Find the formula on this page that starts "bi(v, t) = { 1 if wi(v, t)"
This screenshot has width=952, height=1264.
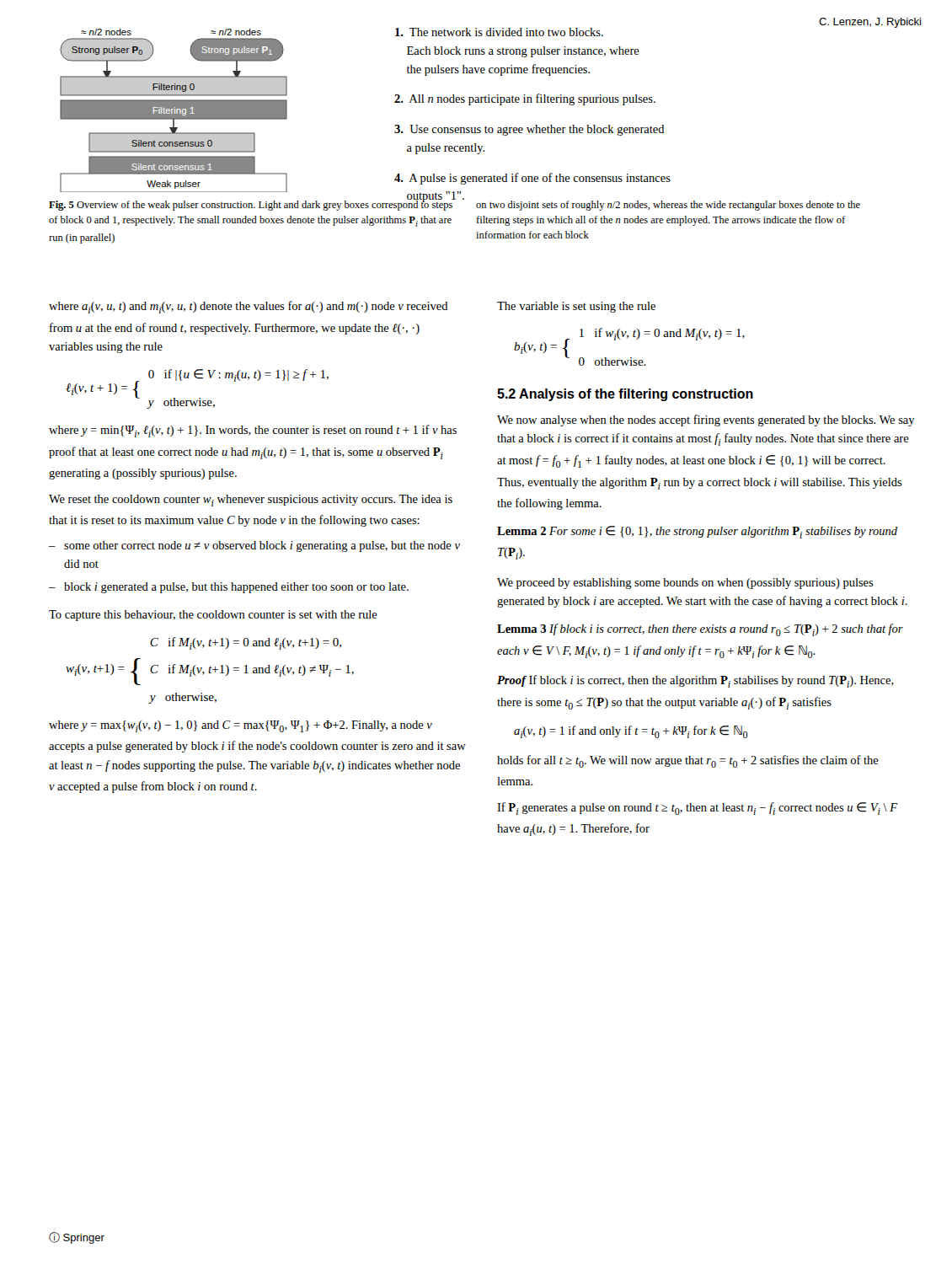[x=629, y=348]
